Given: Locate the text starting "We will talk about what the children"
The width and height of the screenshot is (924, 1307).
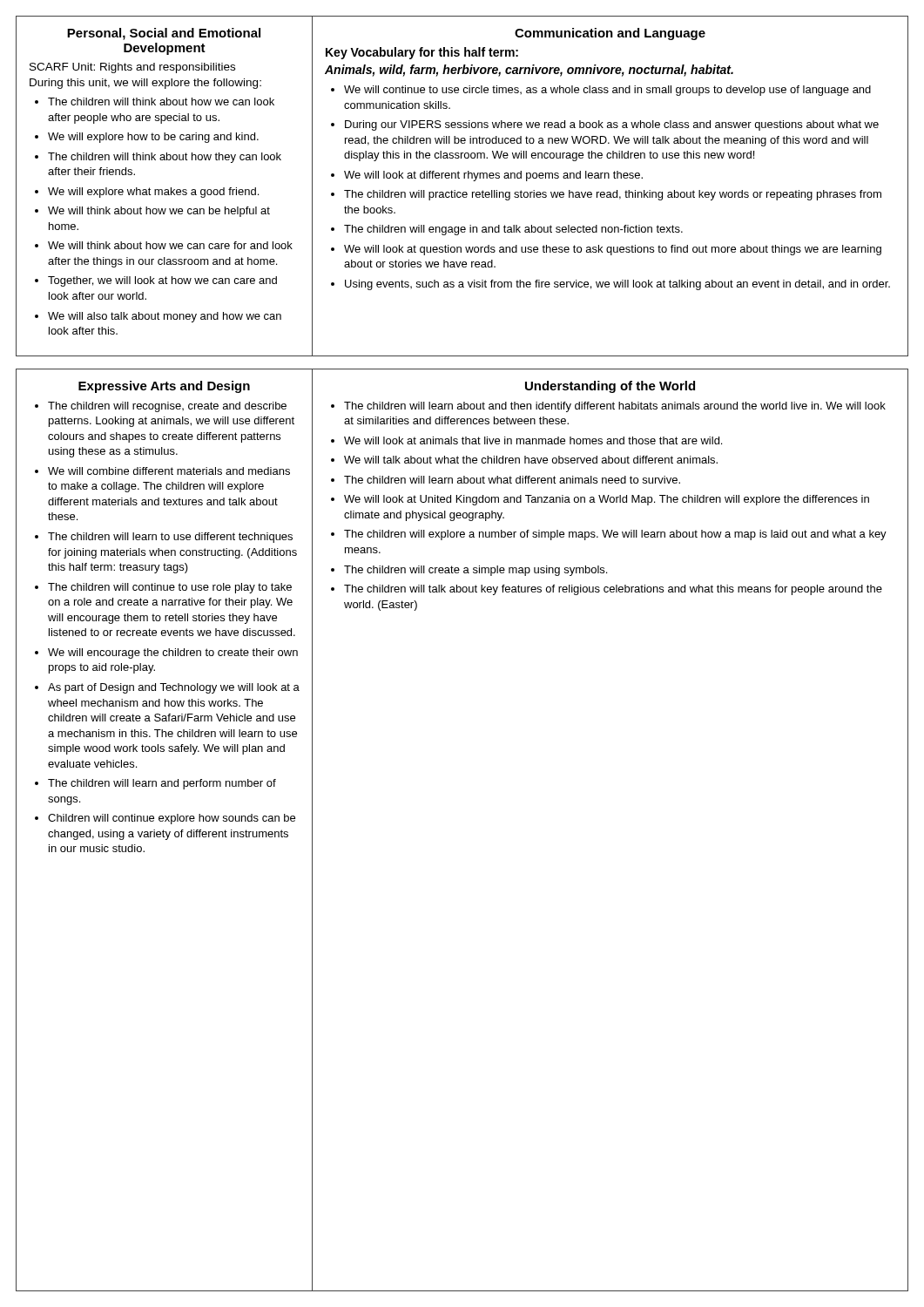Looking at the screenshot, I should pyautogui.click(x=531, y=460).
